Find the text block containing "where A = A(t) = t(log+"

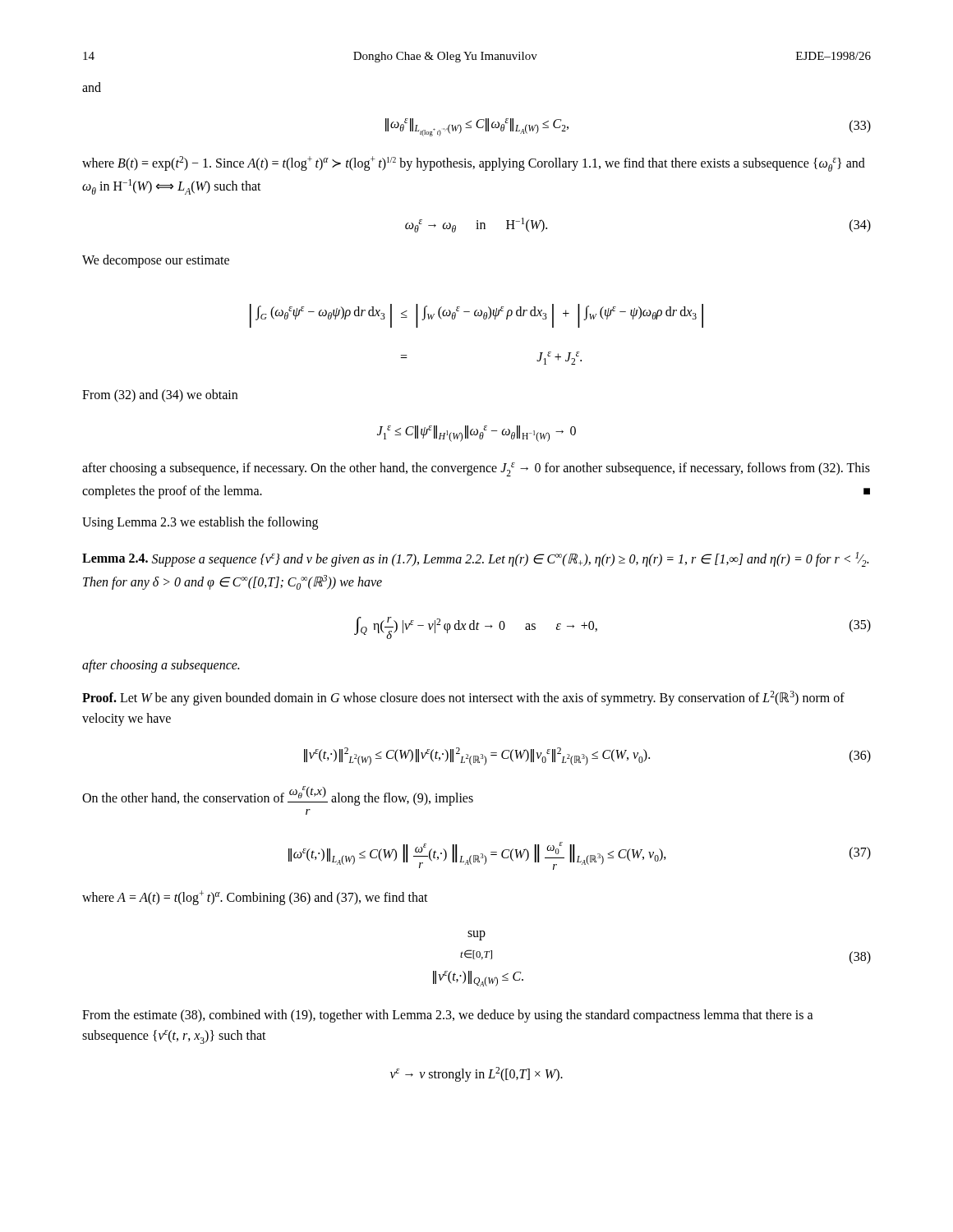[x=255, y=897]
